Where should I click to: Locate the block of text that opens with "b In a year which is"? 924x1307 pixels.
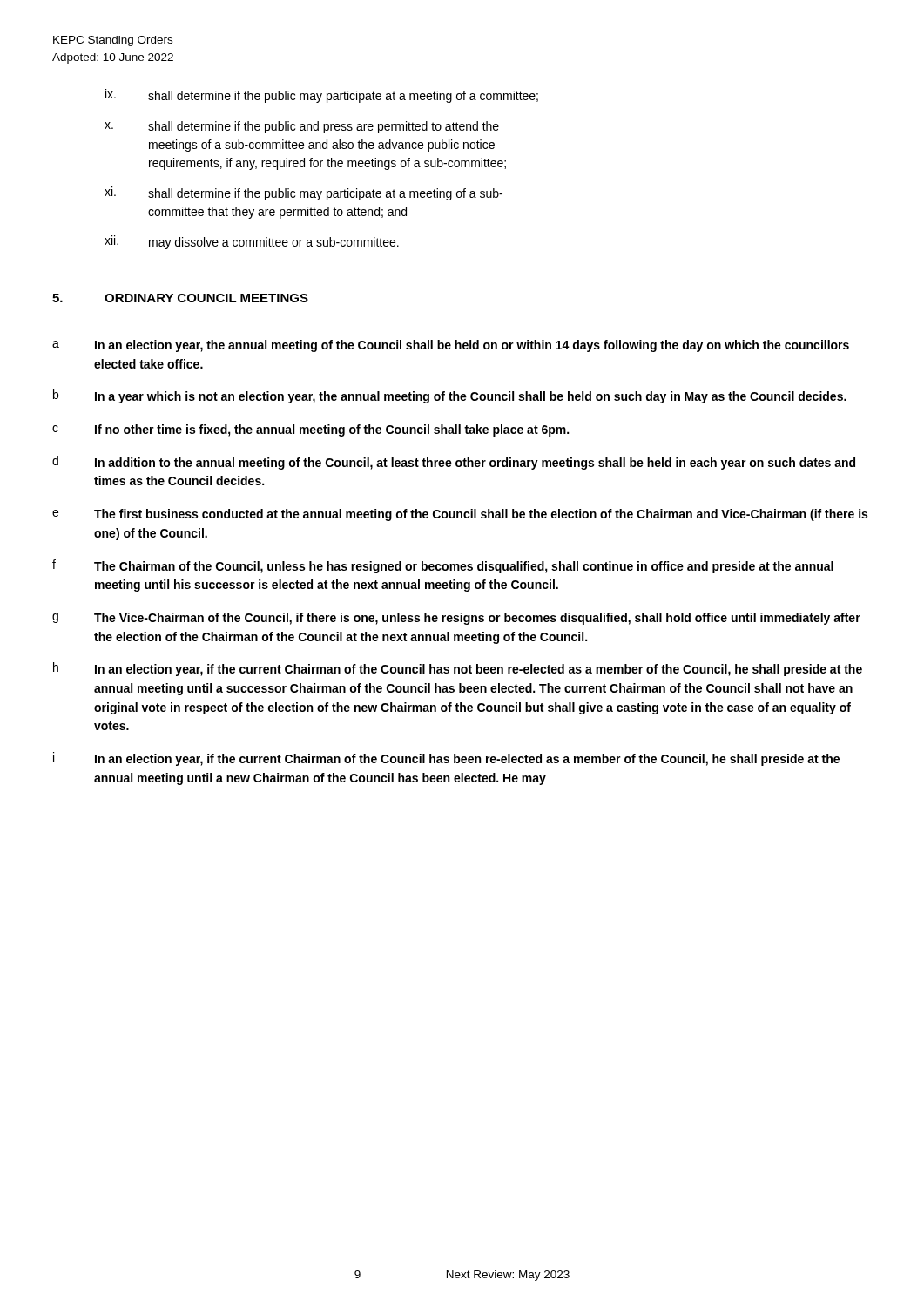click(x=462, y=398)
